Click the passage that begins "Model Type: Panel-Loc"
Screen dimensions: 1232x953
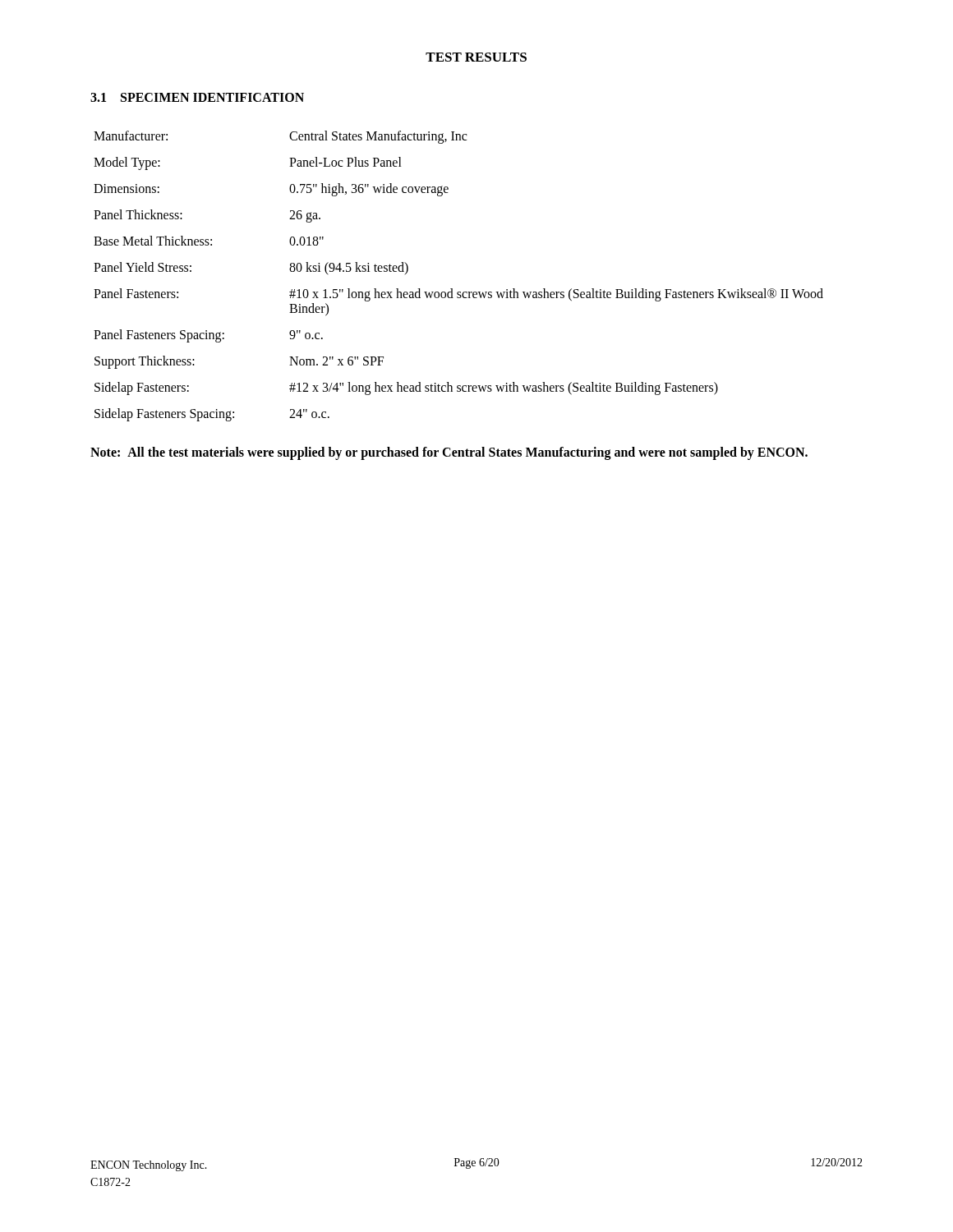tap(123, 163)
